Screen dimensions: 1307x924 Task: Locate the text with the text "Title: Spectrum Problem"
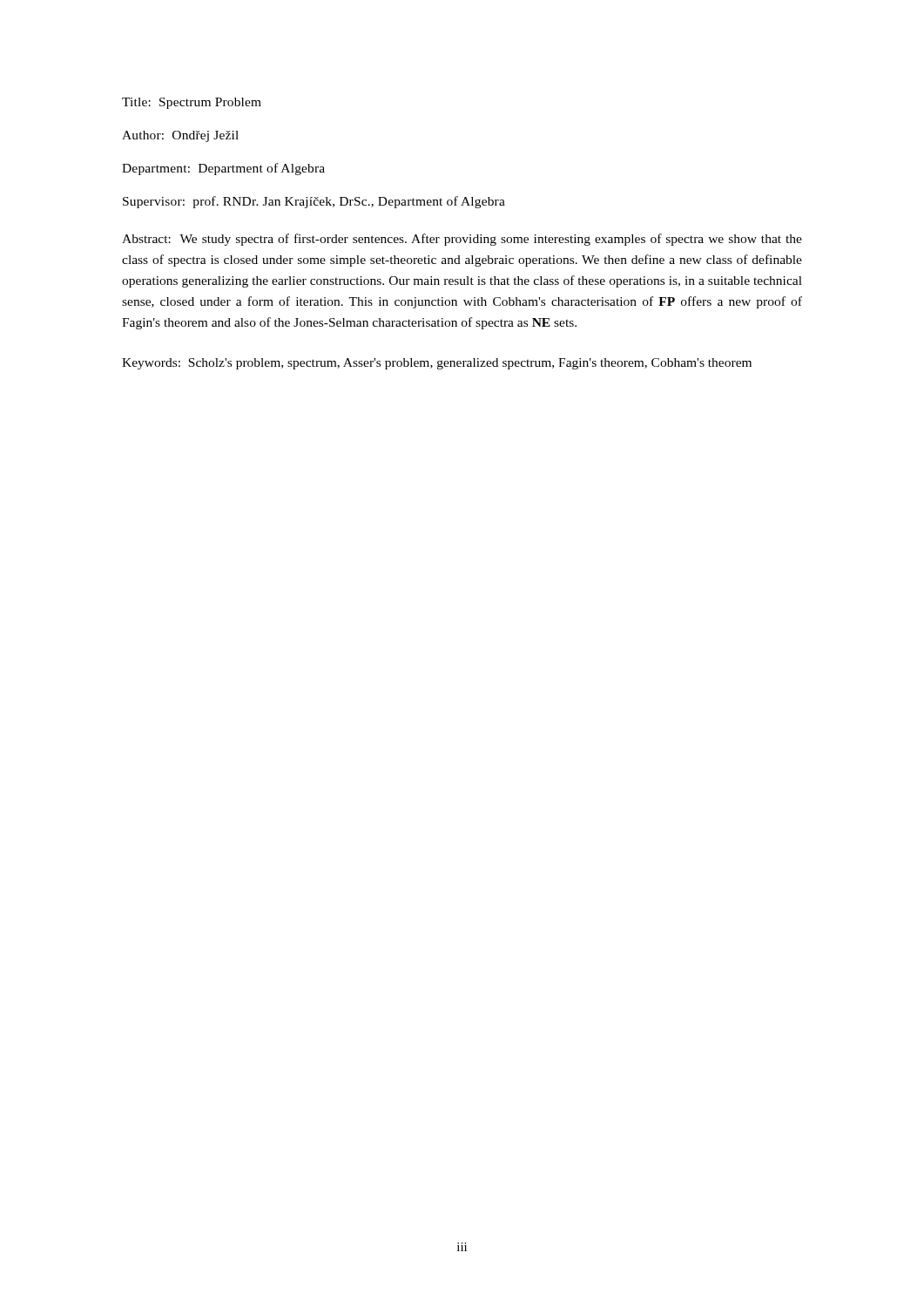pyautogui.click(x=192, y=101)
